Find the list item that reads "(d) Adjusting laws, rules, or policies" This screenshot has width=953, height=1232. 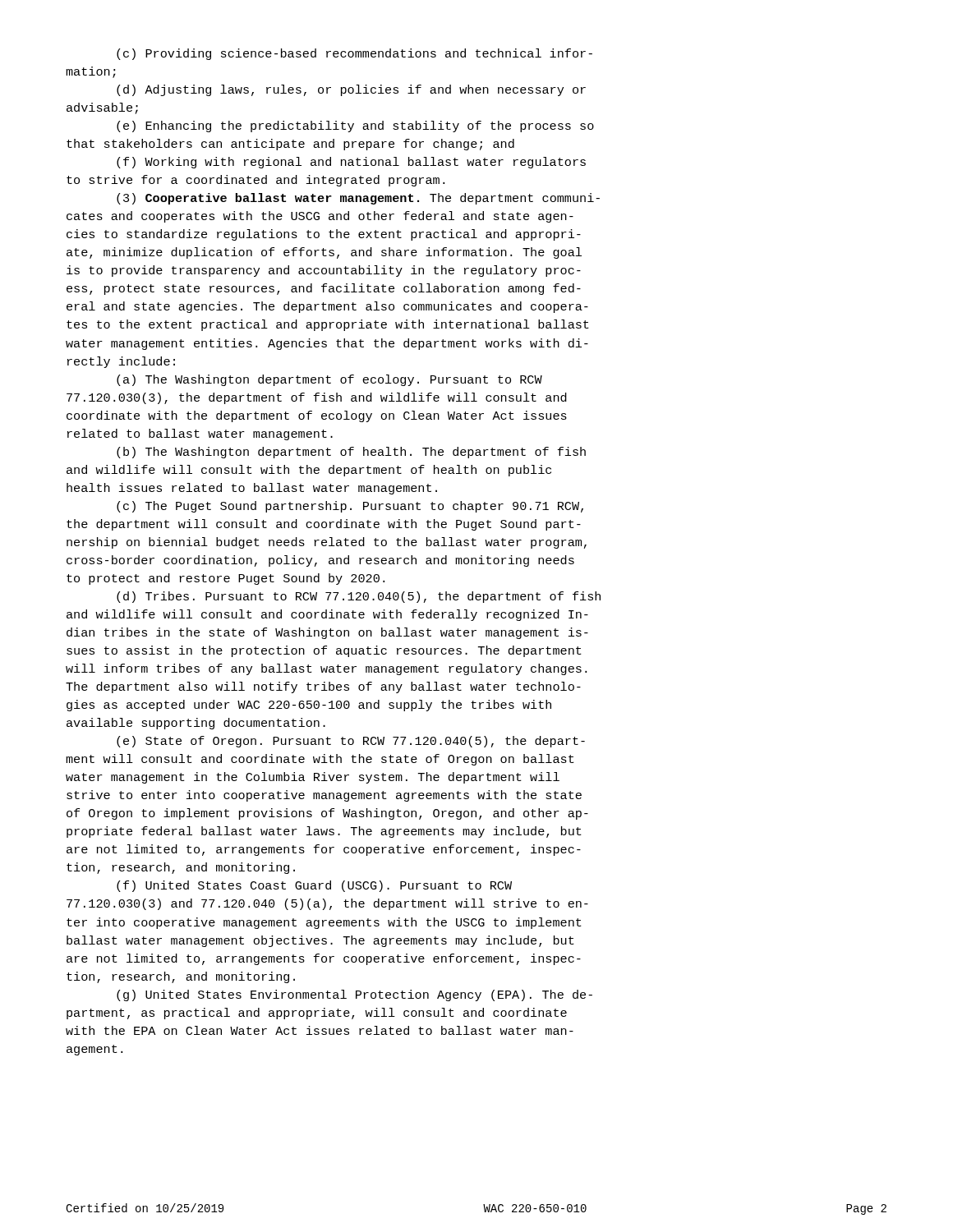tap(476, 99)
